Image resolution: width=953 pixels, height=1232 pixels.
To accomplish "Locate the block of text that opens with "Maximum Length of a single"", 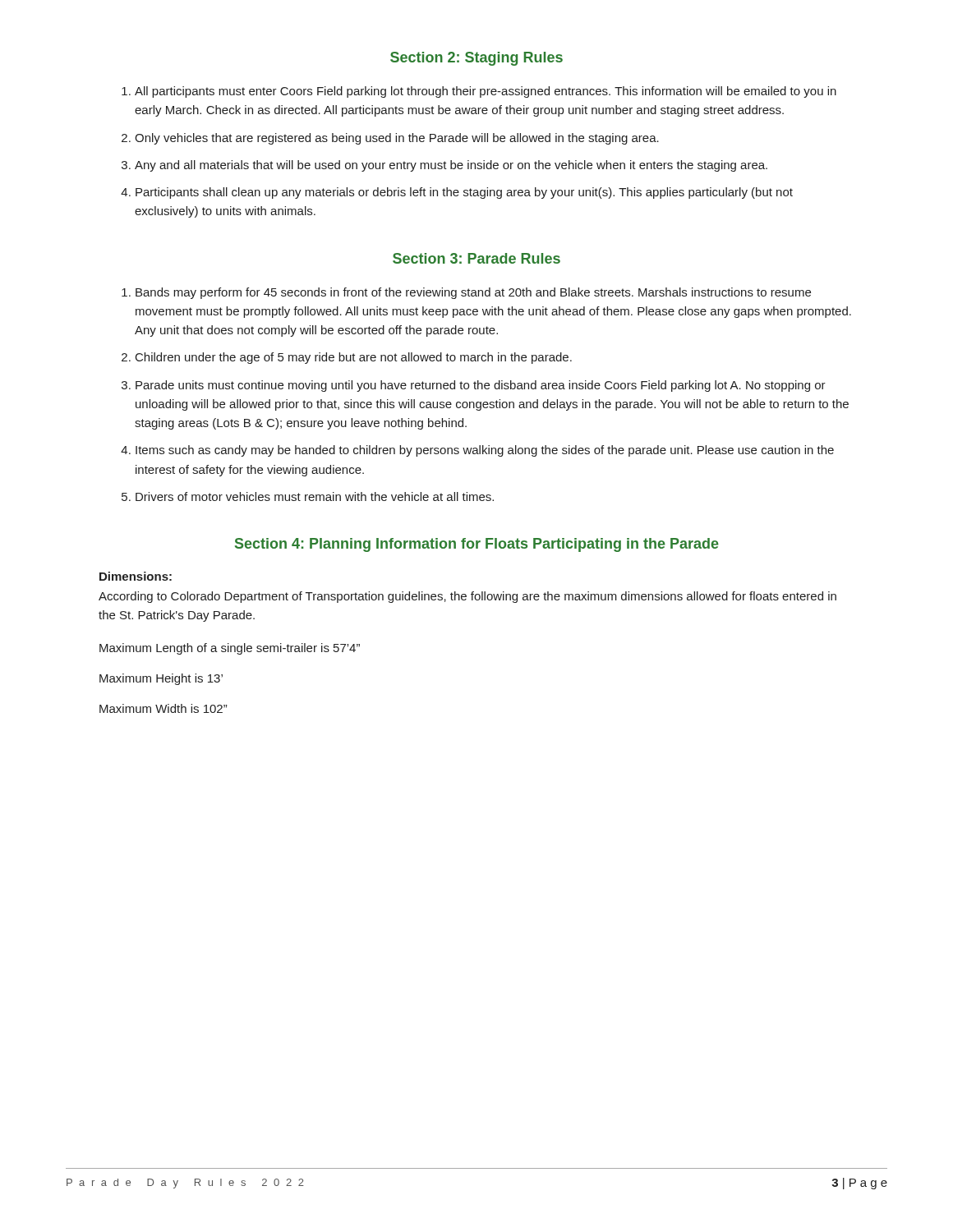I will pyautogui.click(x=229, y=647).
